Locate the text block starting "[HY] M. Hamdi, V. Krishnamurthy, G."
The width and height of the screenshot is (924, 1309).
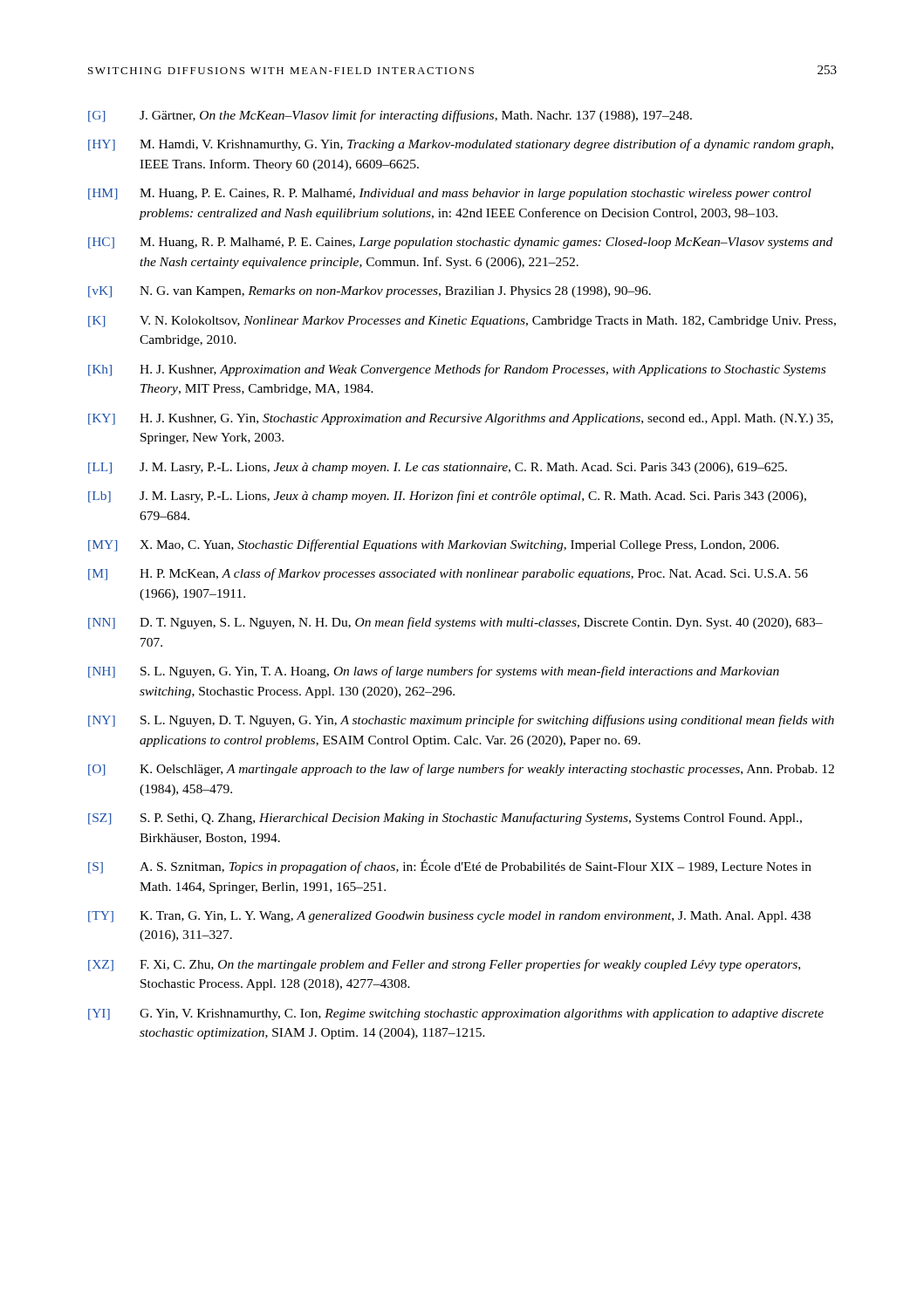[x=462, y=154]
